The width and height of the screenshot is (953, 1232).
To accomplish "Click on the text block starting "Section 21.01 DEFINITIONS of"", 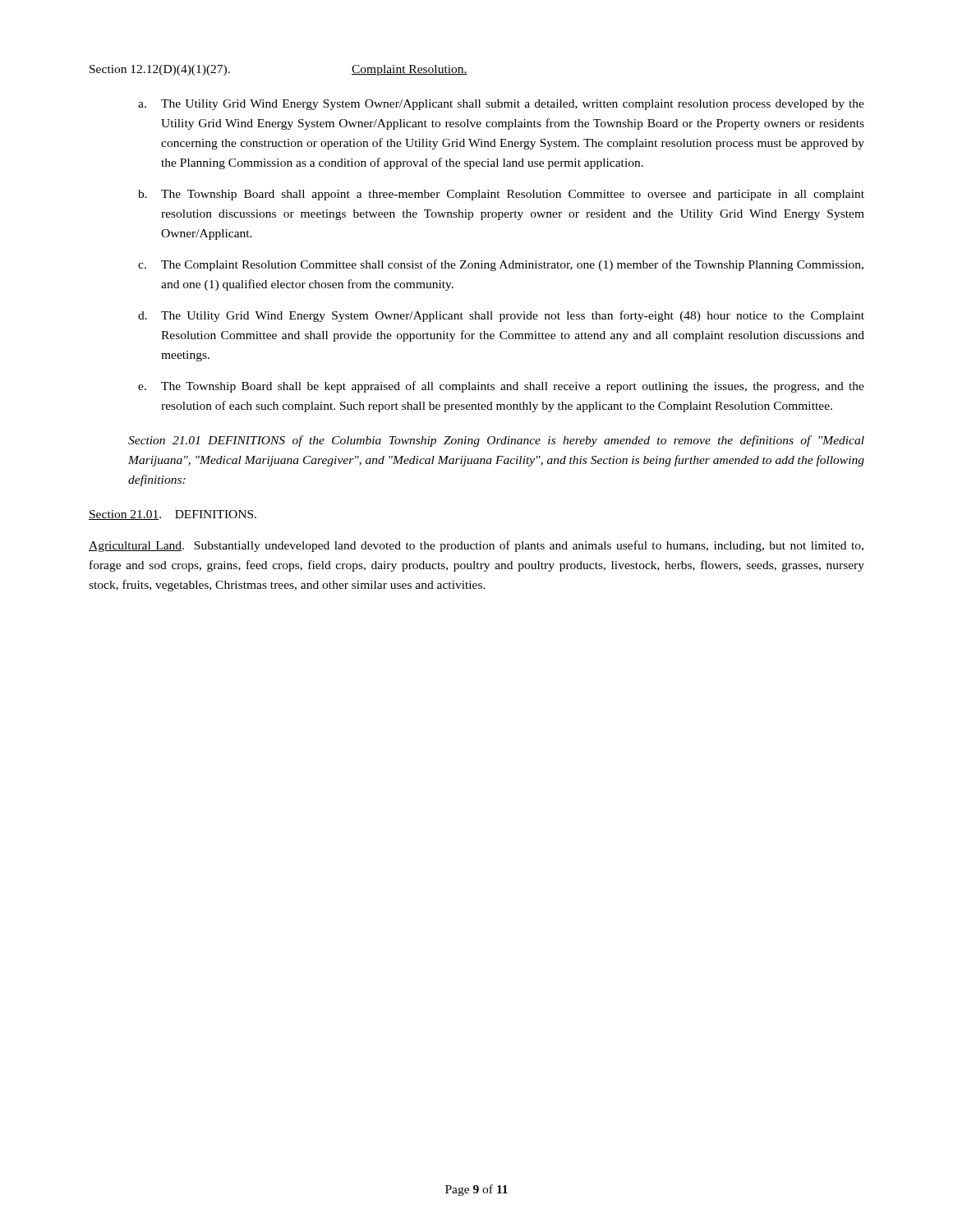I will point(496,460).
